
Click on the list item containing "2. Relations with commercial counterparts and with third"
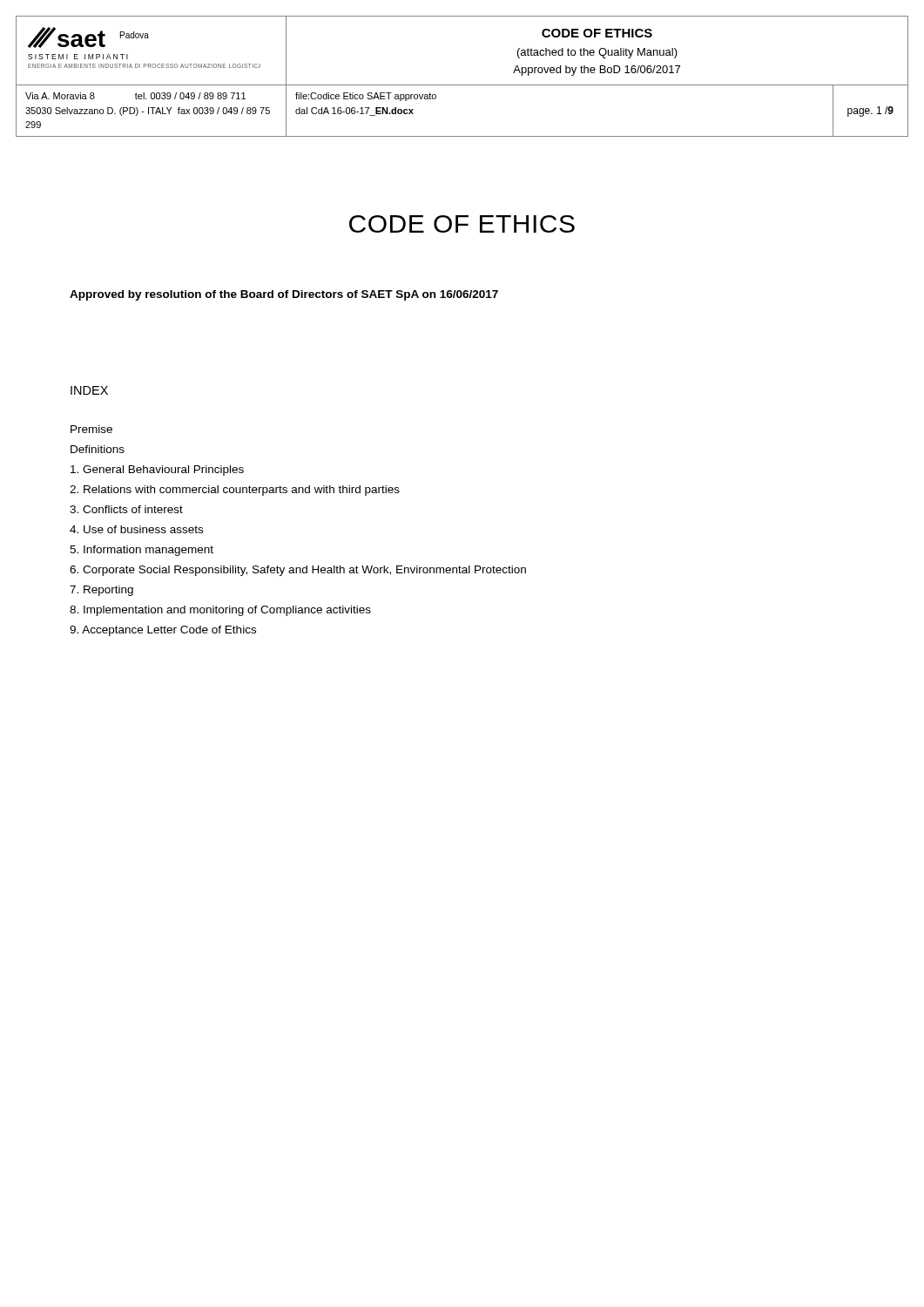click(x=235, y=489)
